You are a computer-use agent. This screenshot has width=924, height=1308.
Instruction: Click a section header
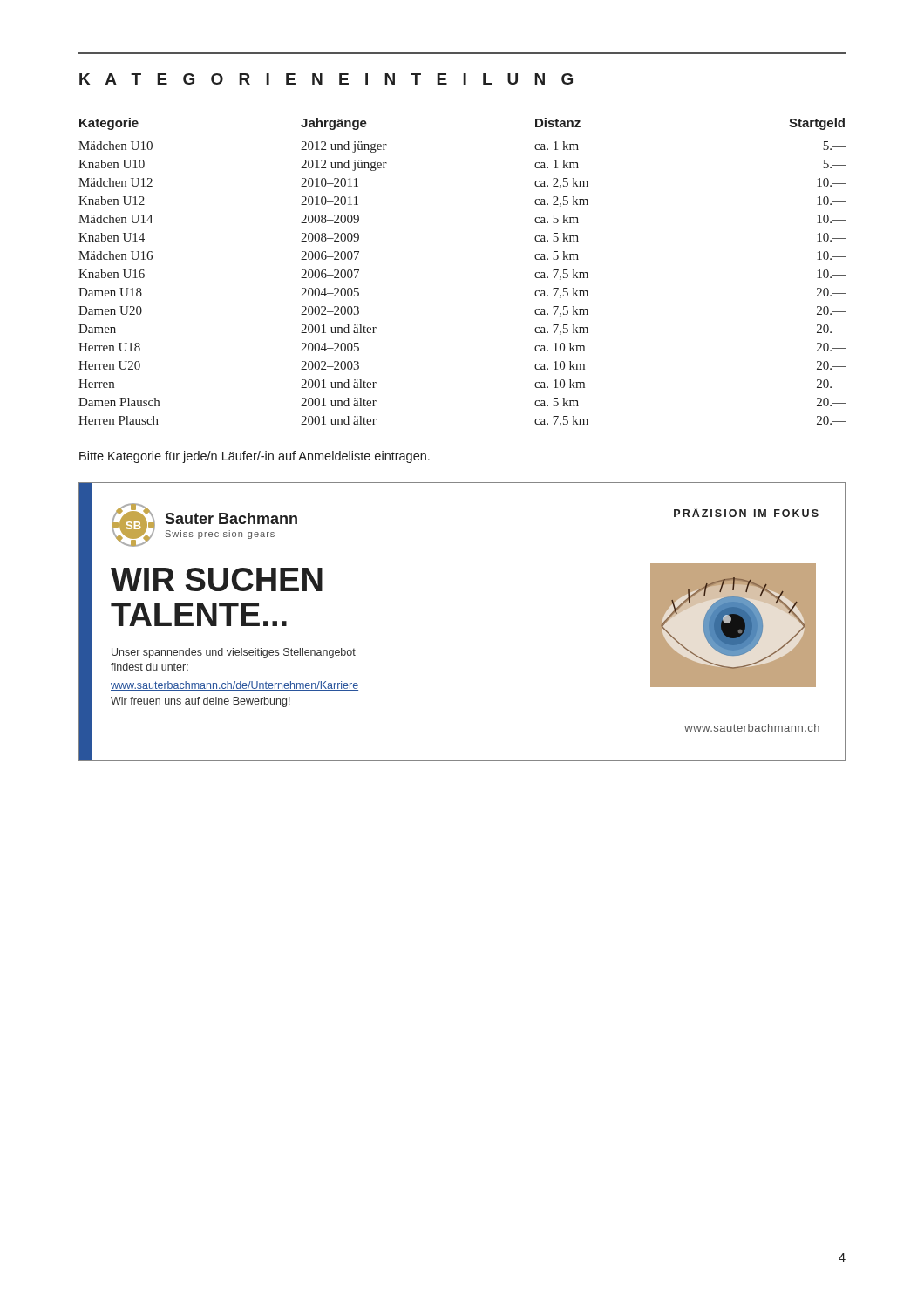[462, 79]
